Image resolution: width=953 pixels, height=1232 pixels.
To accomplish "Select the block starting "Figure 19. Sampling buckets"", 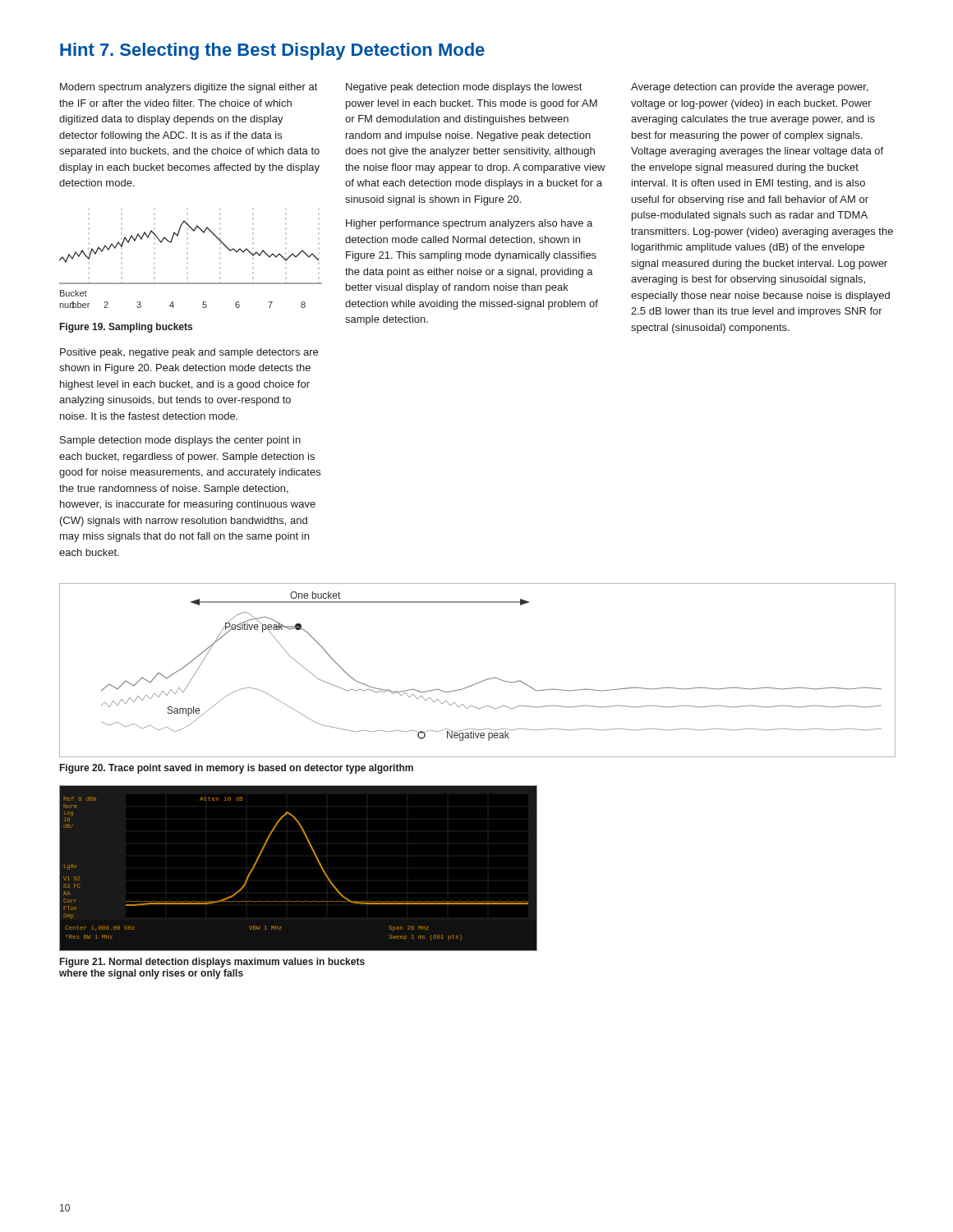I will (x=191, y=326).
